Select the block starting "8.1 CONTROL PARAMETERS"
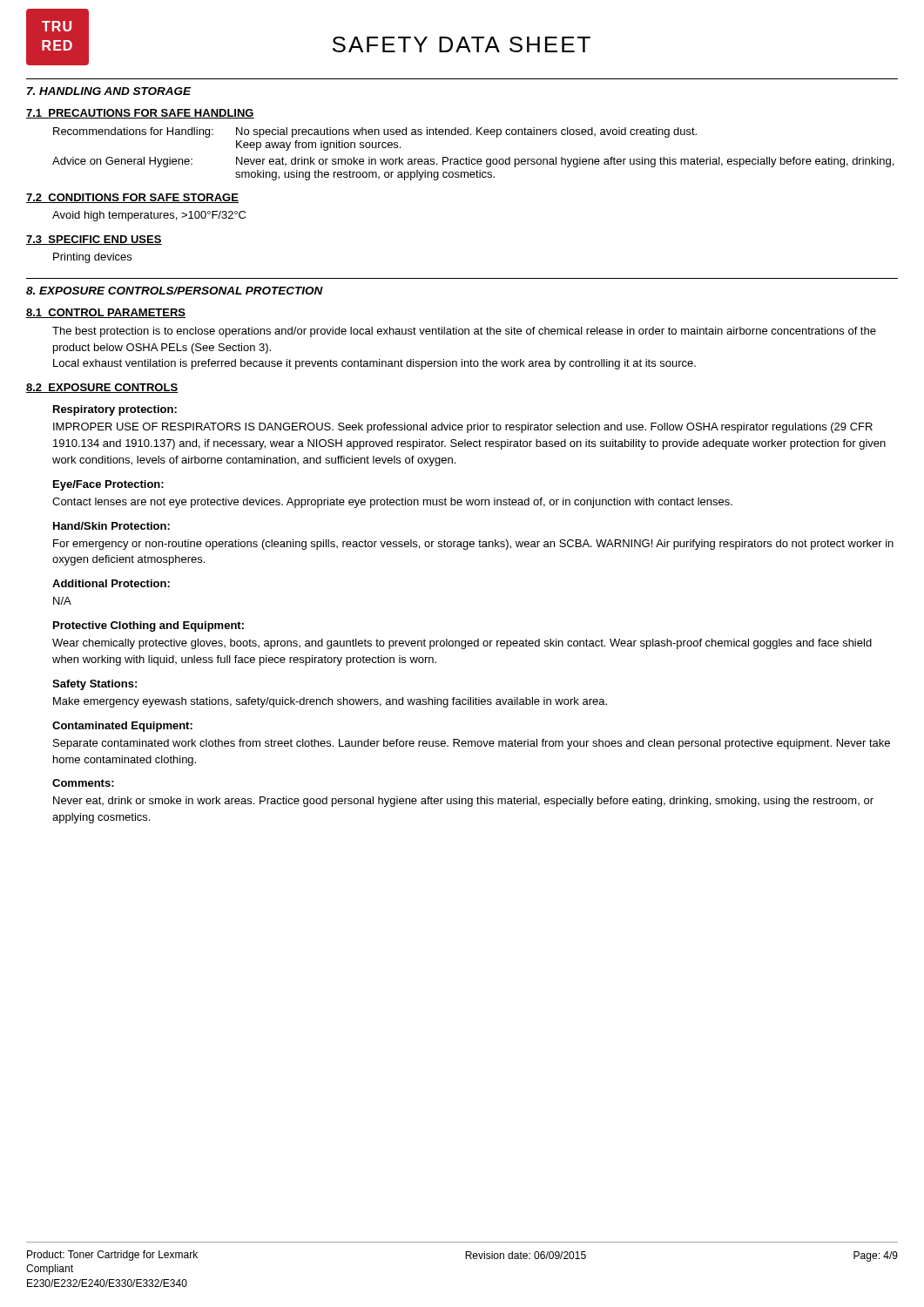This screenshot has width=924, height=1307. (106, 312)
